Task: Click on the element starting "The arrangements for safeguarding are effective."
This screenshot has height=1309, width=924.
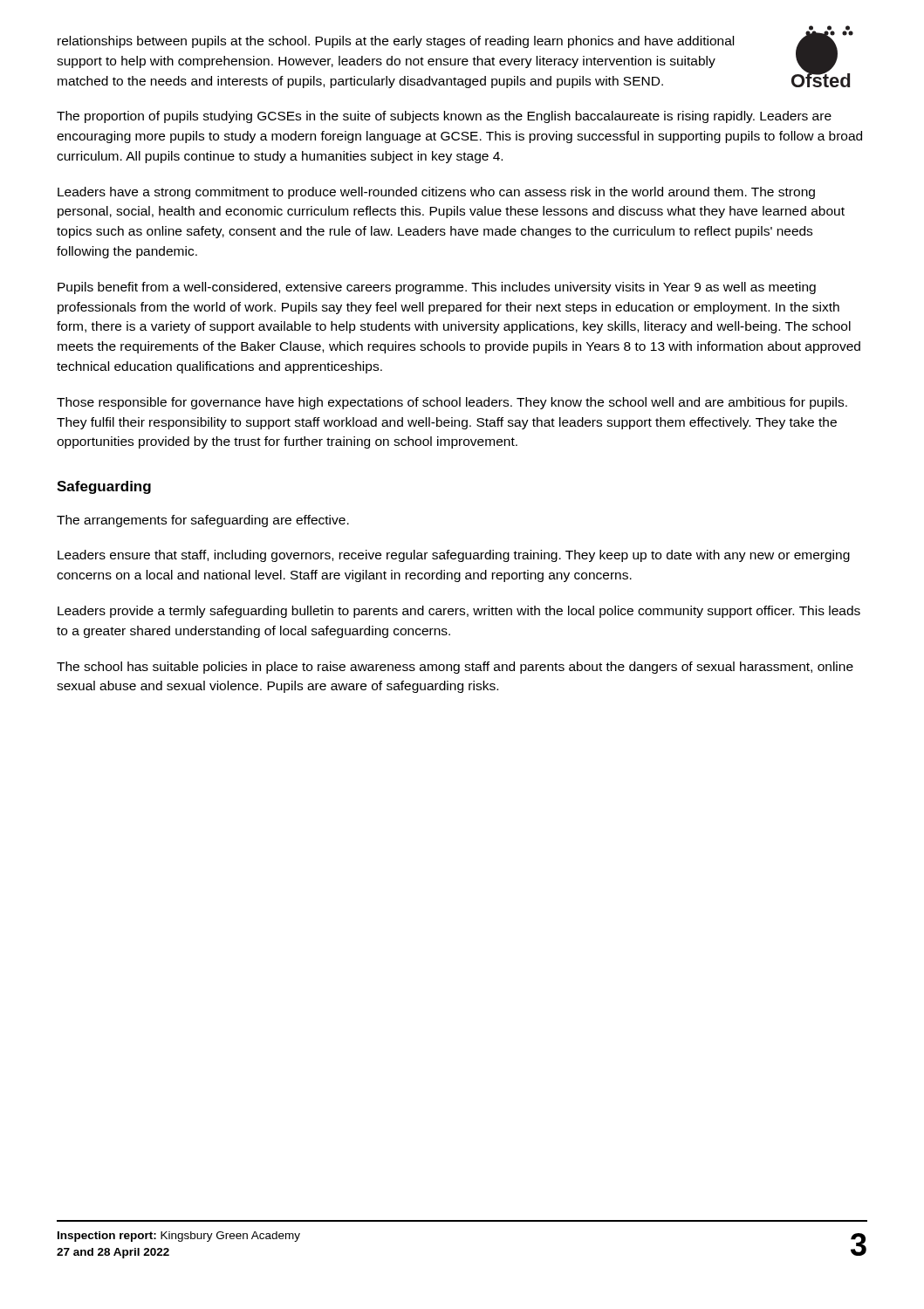Action: [x=203, y=519]
